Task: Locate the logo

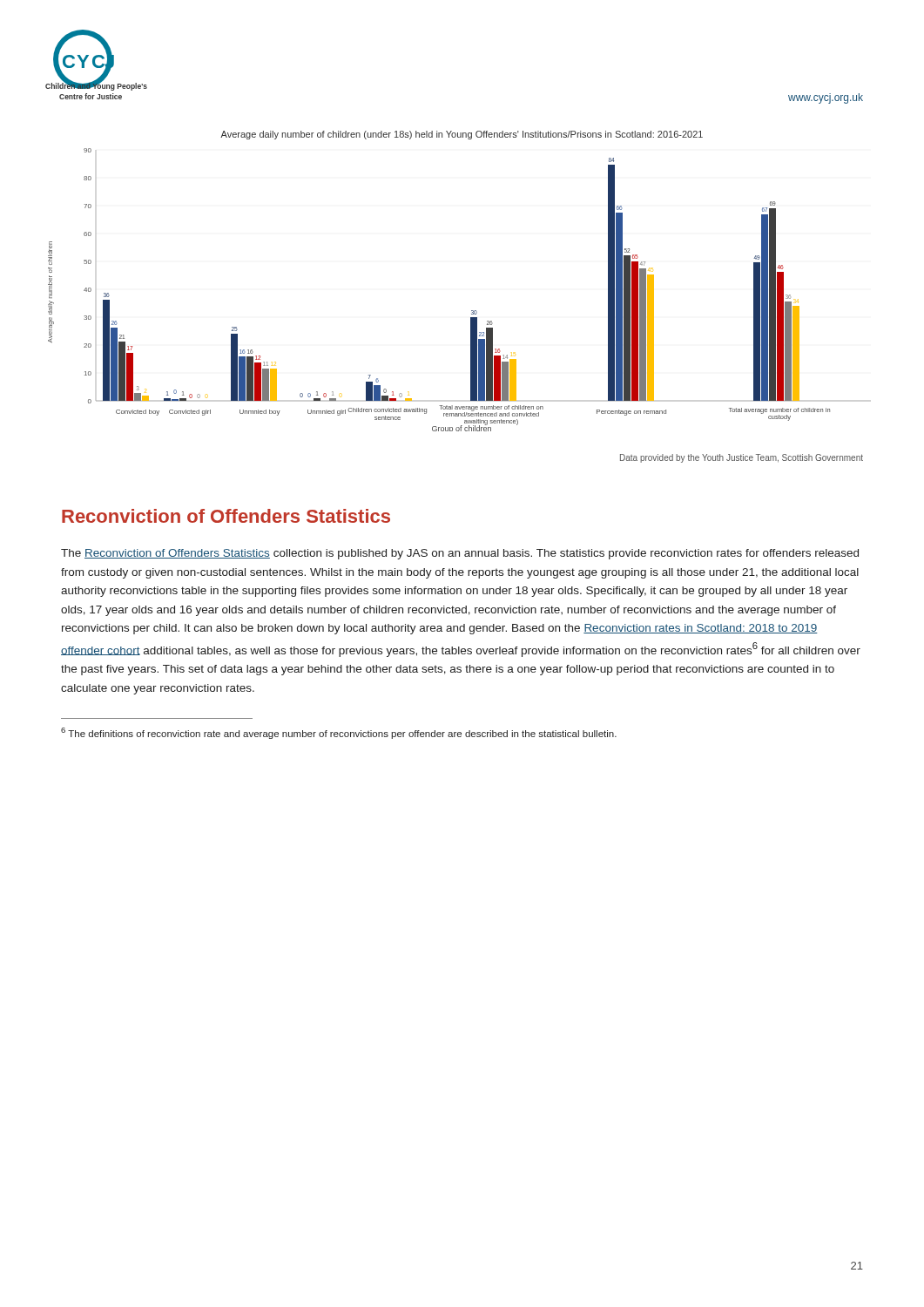Action: click(x=105, y=65)
